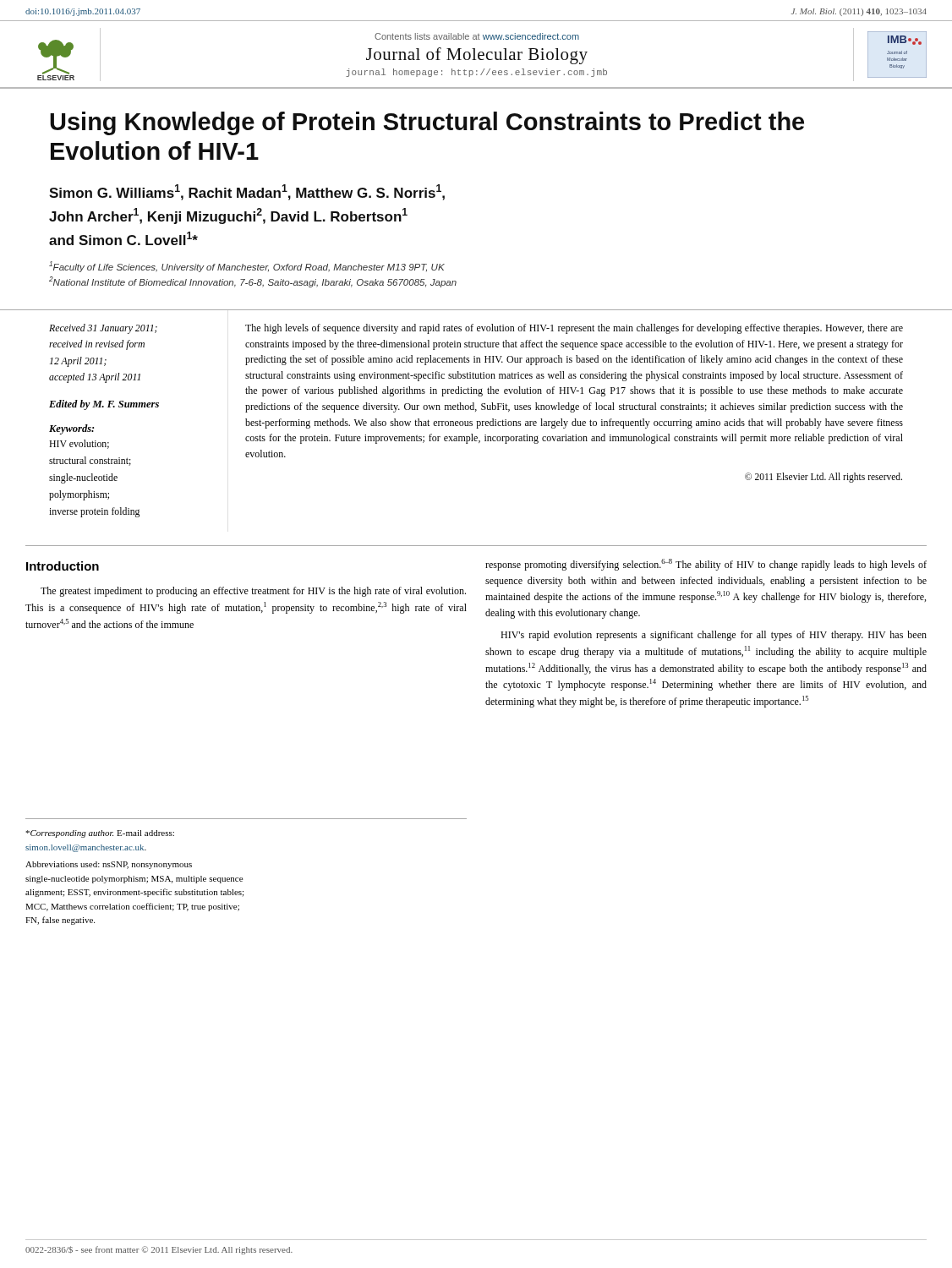Click a footnote
Image resolution: width=952 pixels, height=1268 pixels.
click(246, 877)
